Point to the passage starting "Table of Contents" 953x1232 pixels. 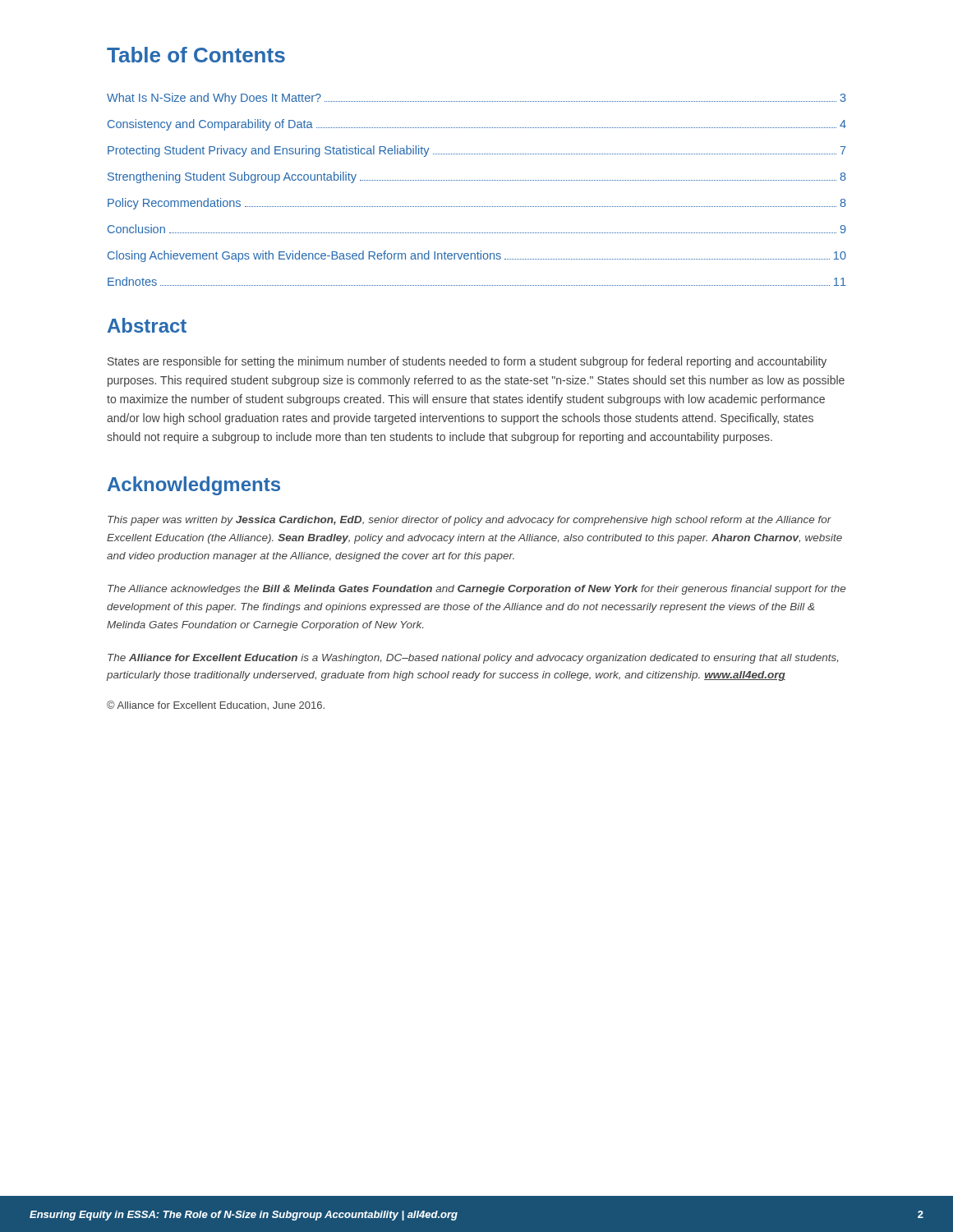pyautogui.click(x=196, y=55)
